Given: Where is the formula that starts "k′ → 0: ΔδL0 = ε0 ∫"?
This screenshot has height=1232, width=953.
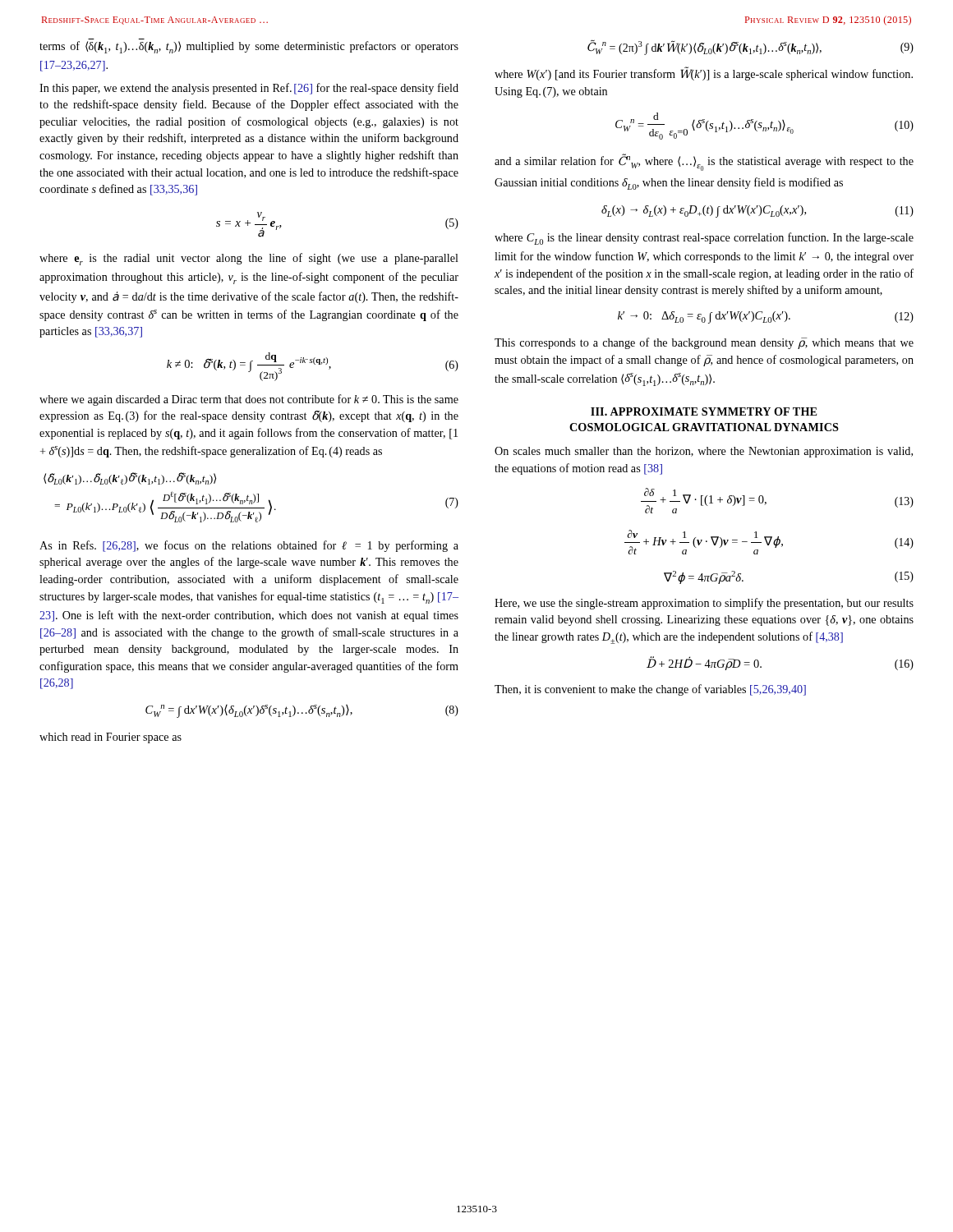Looking at the screenshot, I should coord(765,317).
